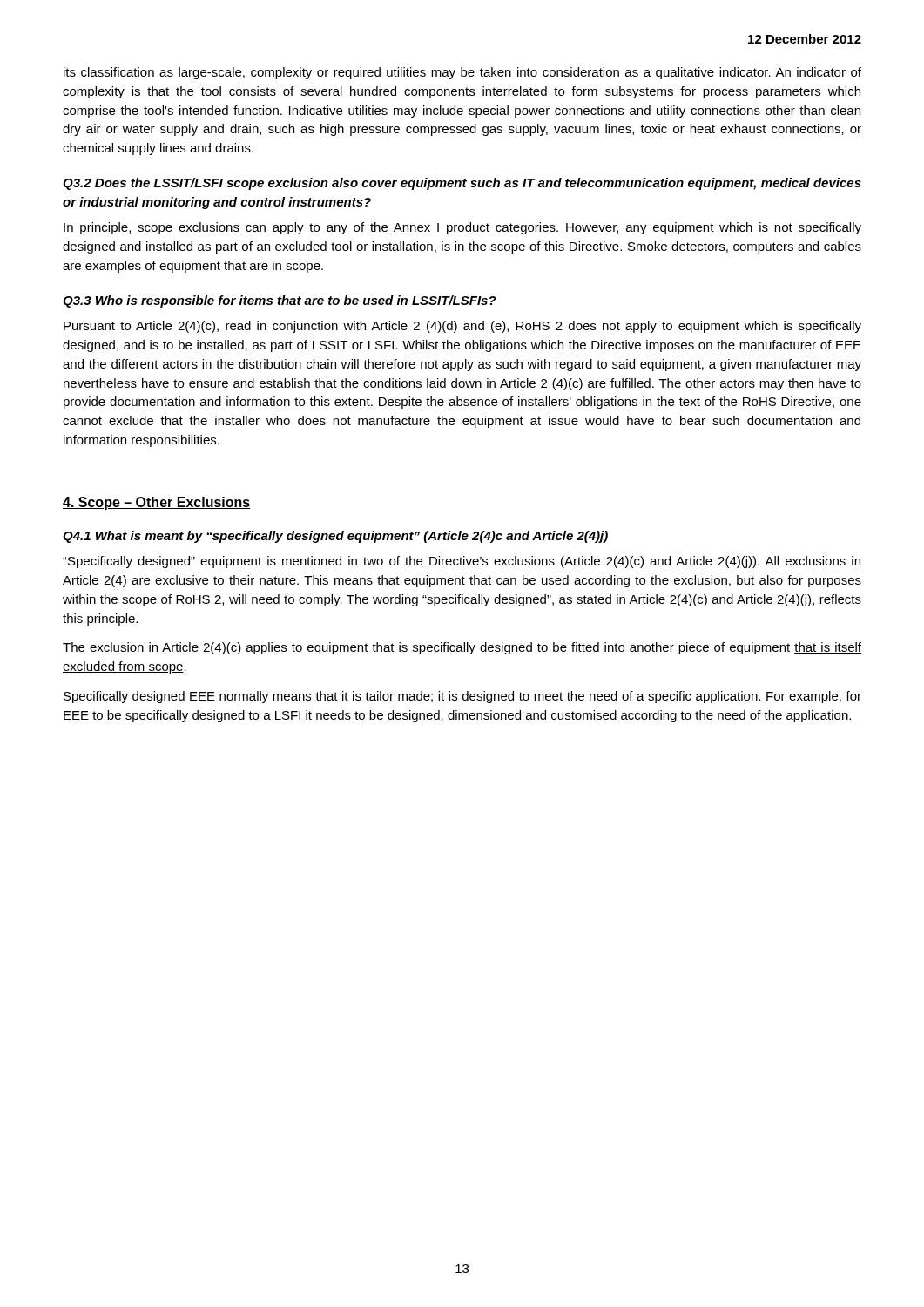The height and width of the screenshot is (1307, 924).
Task: Locate the text block starting "“Specifically designed” equipment"
Action: click(x=462, y=590)
